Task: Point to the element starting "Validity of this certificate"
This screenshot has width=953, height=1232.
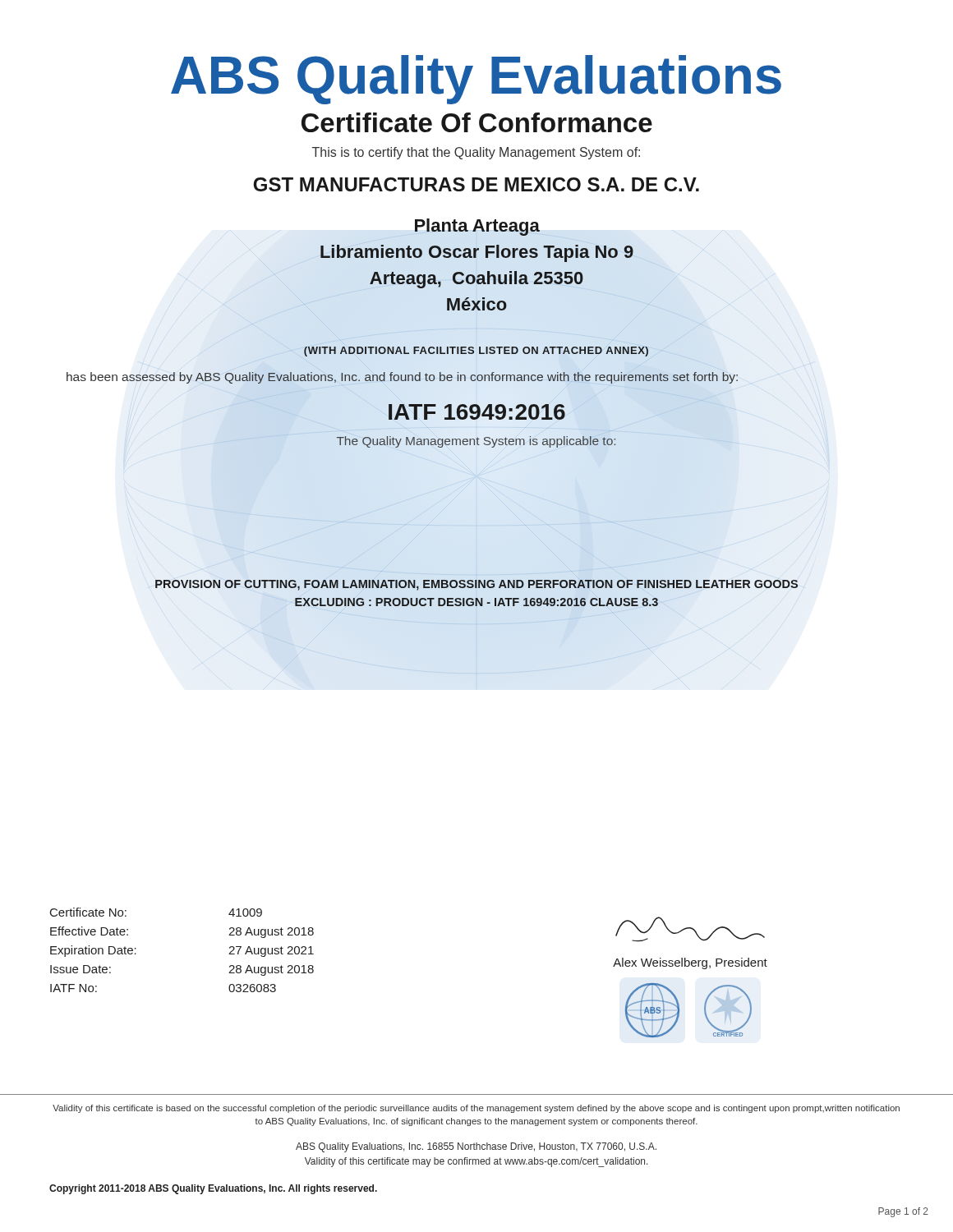Action: coord(476,1115)
